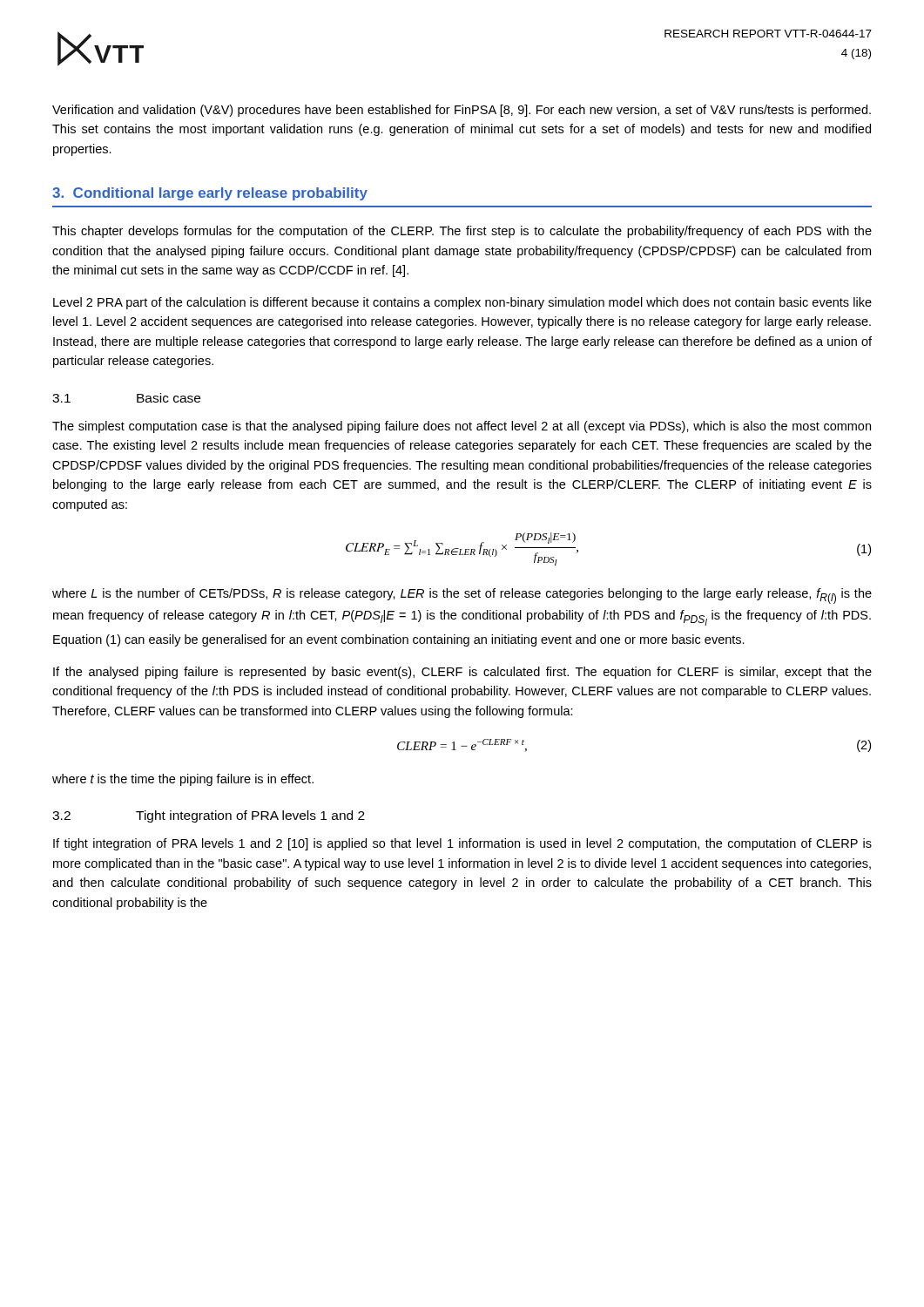Screen dimensions: 1307x924
Task: Point to the block beginning "where t is the time"
Action: pos(183,779)
